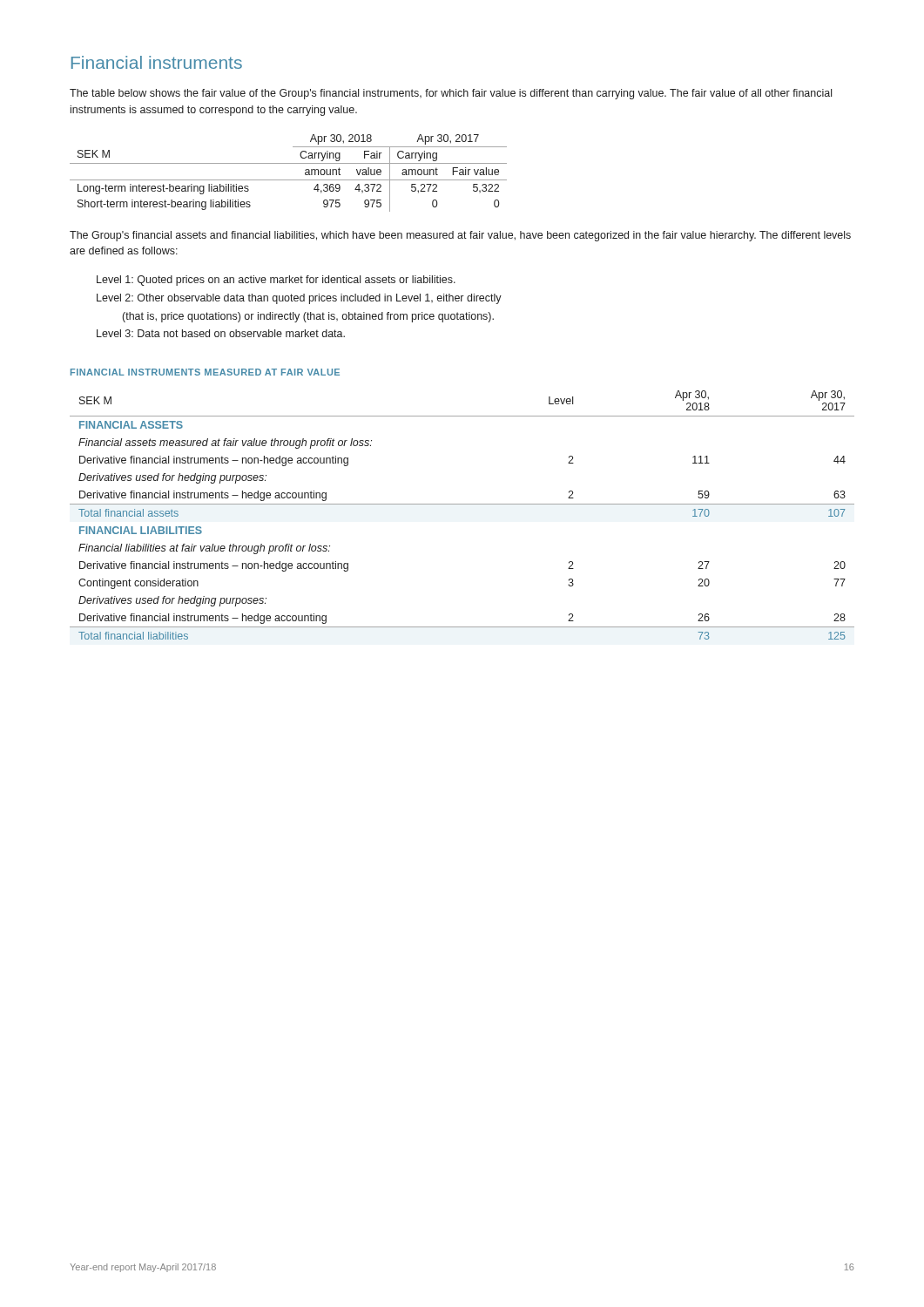The image size is (924, 1307).
Task: Point to the block beginning "(that is, price quotations) or indirectly"
Action: [308, 316]
